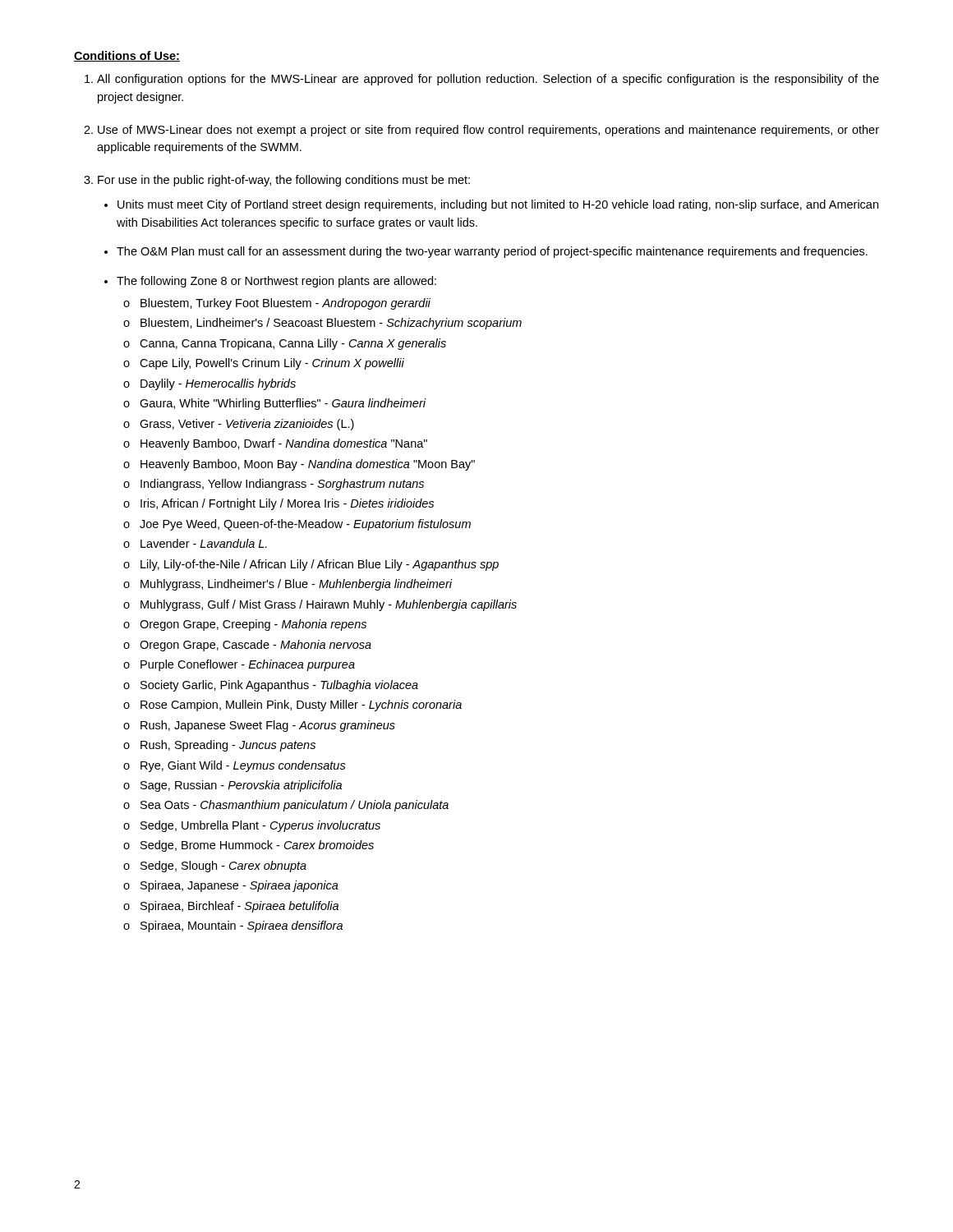Viewport: 953px width, 1232px height.
Task: Locate the region starting "Society Garlic, Pink Agapanthus - Tulbaghia violacea"
Action: point(279,685)
